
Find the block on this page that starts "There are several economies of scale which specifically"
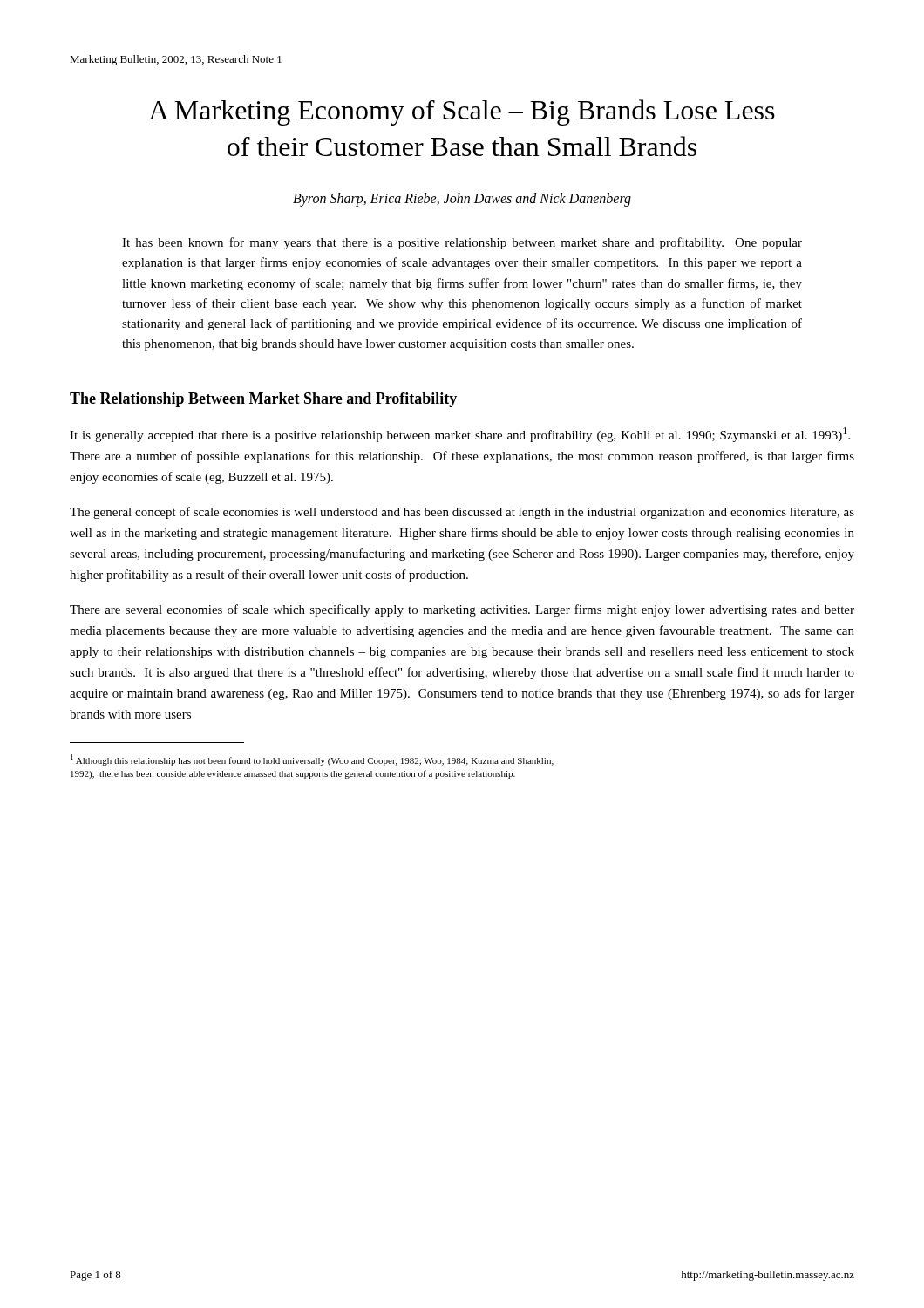[x=462, y=662]
